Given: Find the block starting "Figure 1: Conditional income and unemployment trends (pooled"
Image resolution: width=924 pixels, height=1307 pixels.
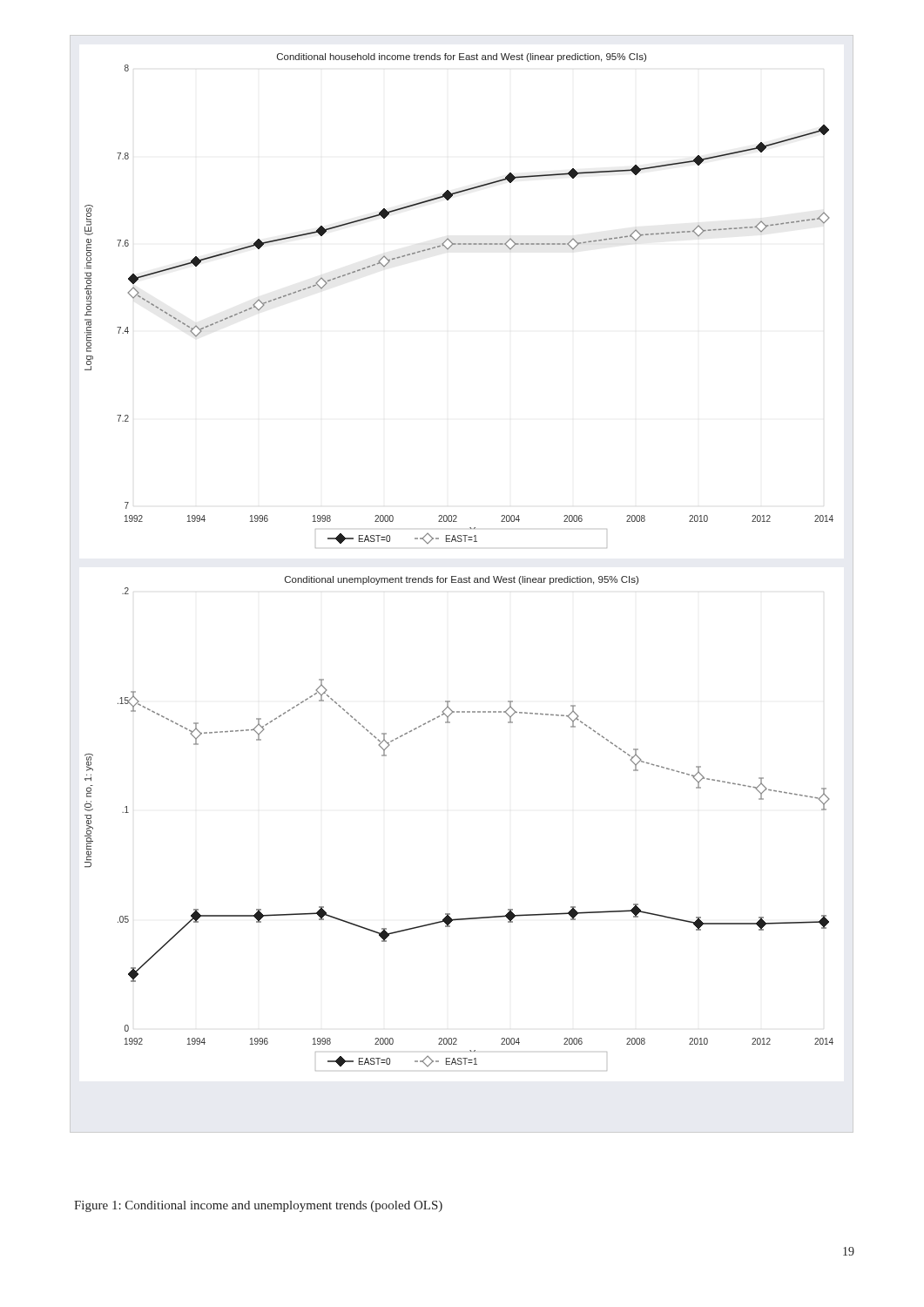Looking at the screenshot, I should point(258,1205).
